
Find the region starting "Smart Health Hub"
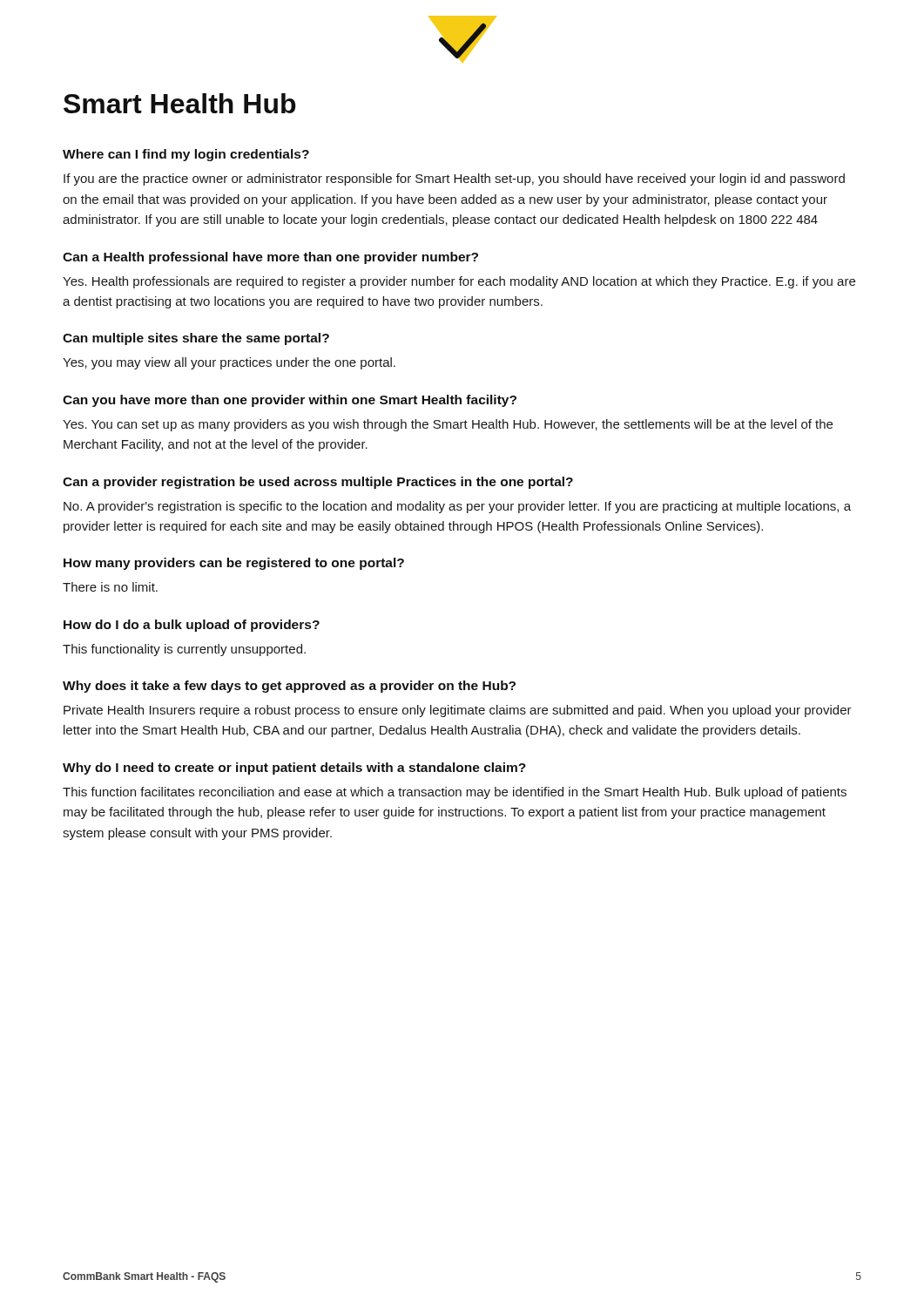point(180,104)
